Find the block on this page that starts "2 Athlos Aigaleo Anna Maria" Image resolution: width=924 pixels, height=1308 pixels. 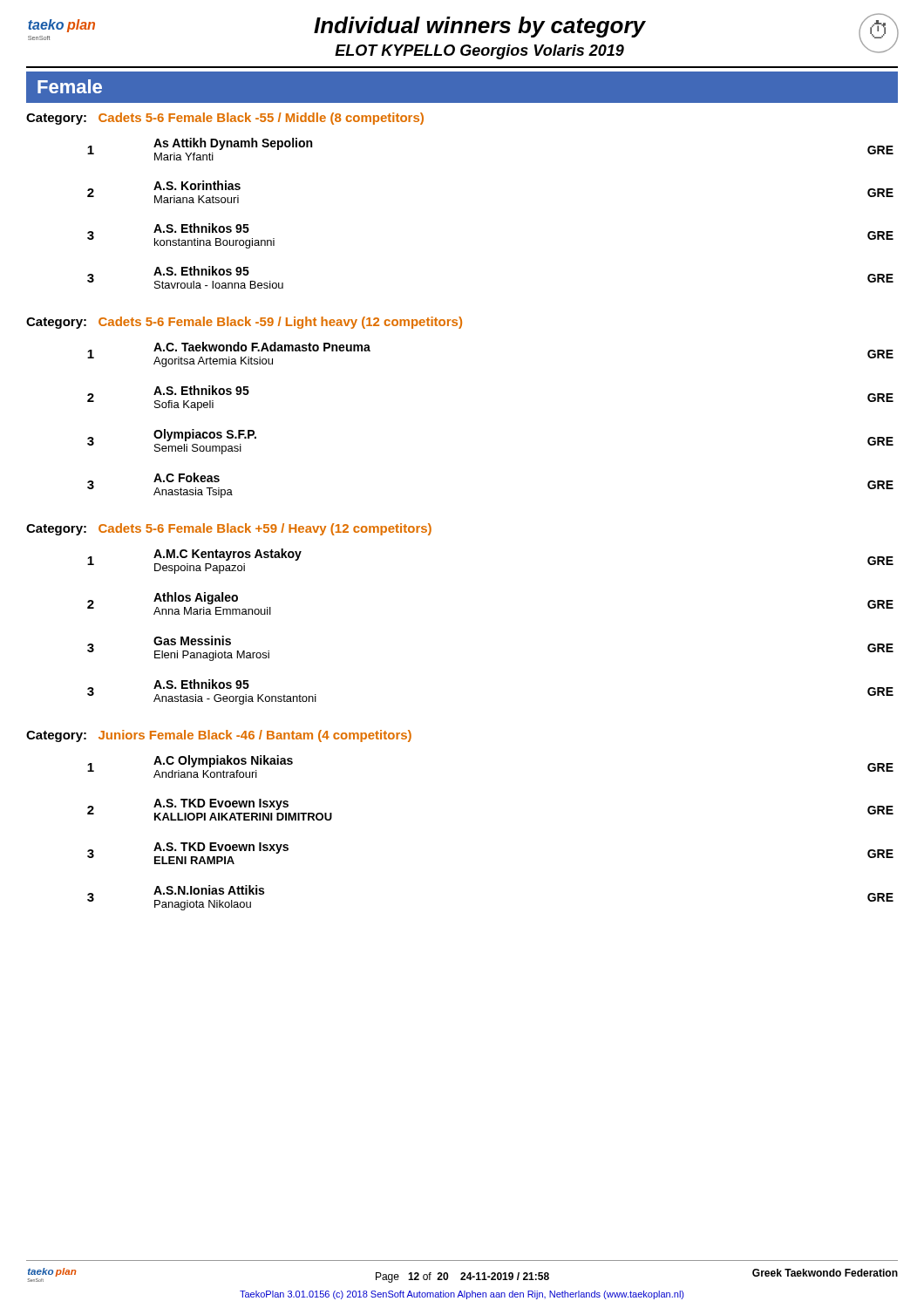[203, 601]
